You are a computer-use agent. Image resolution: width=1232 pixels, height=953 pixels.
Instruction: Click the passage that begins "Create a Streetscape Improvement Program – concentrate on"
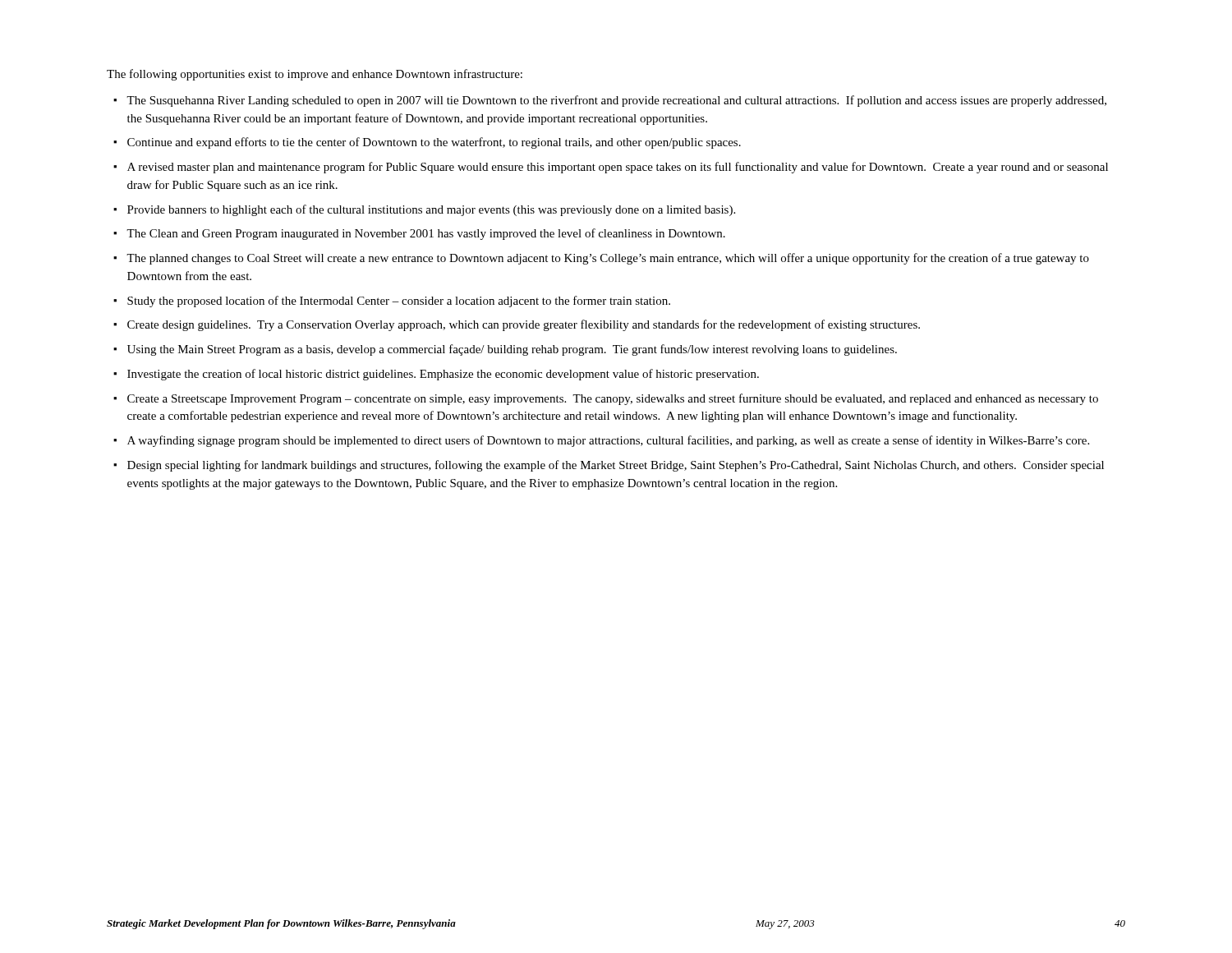point(613,407)
